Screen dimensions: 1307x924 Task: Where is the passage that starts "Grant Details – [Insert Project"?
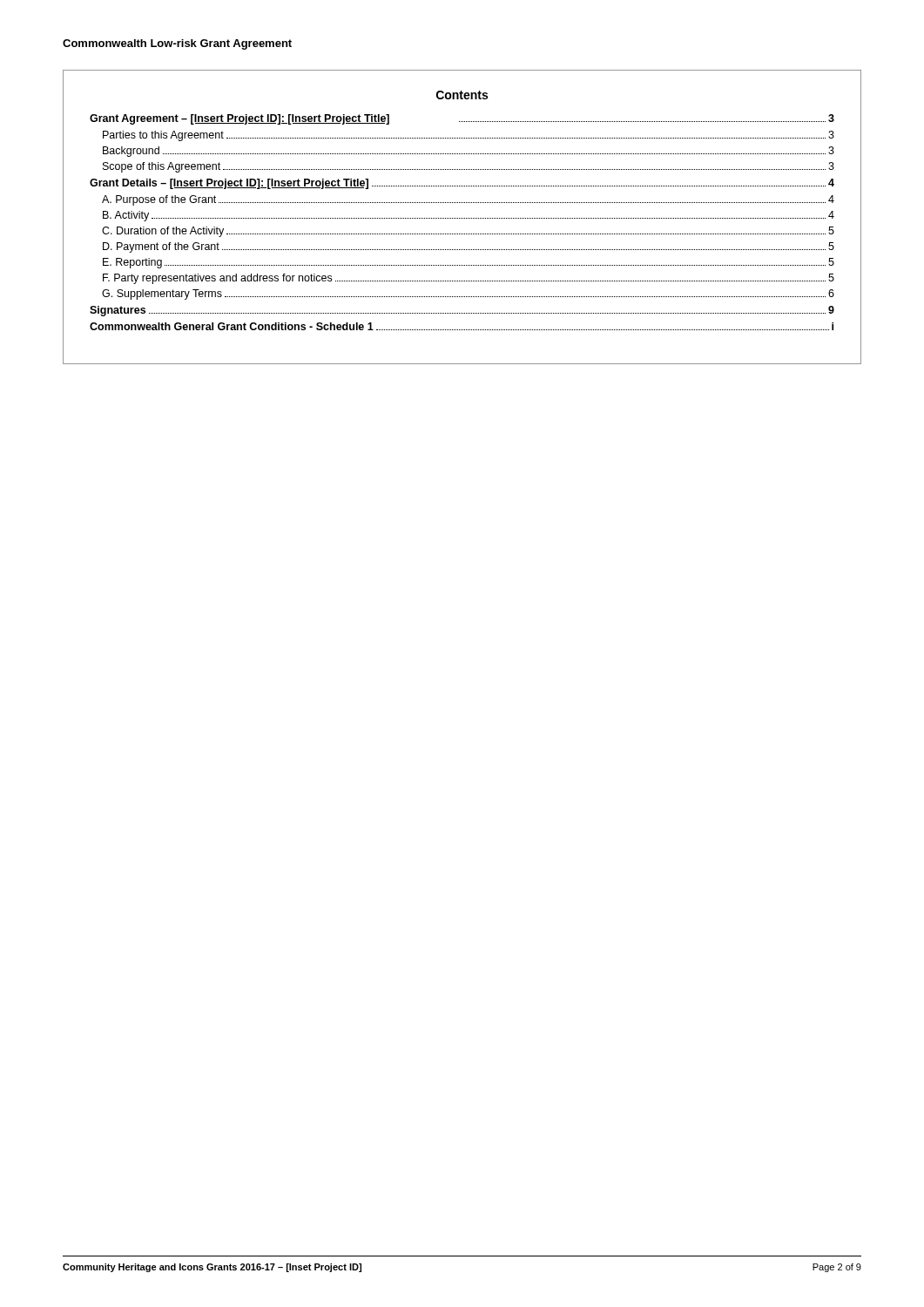pos(462,183)
